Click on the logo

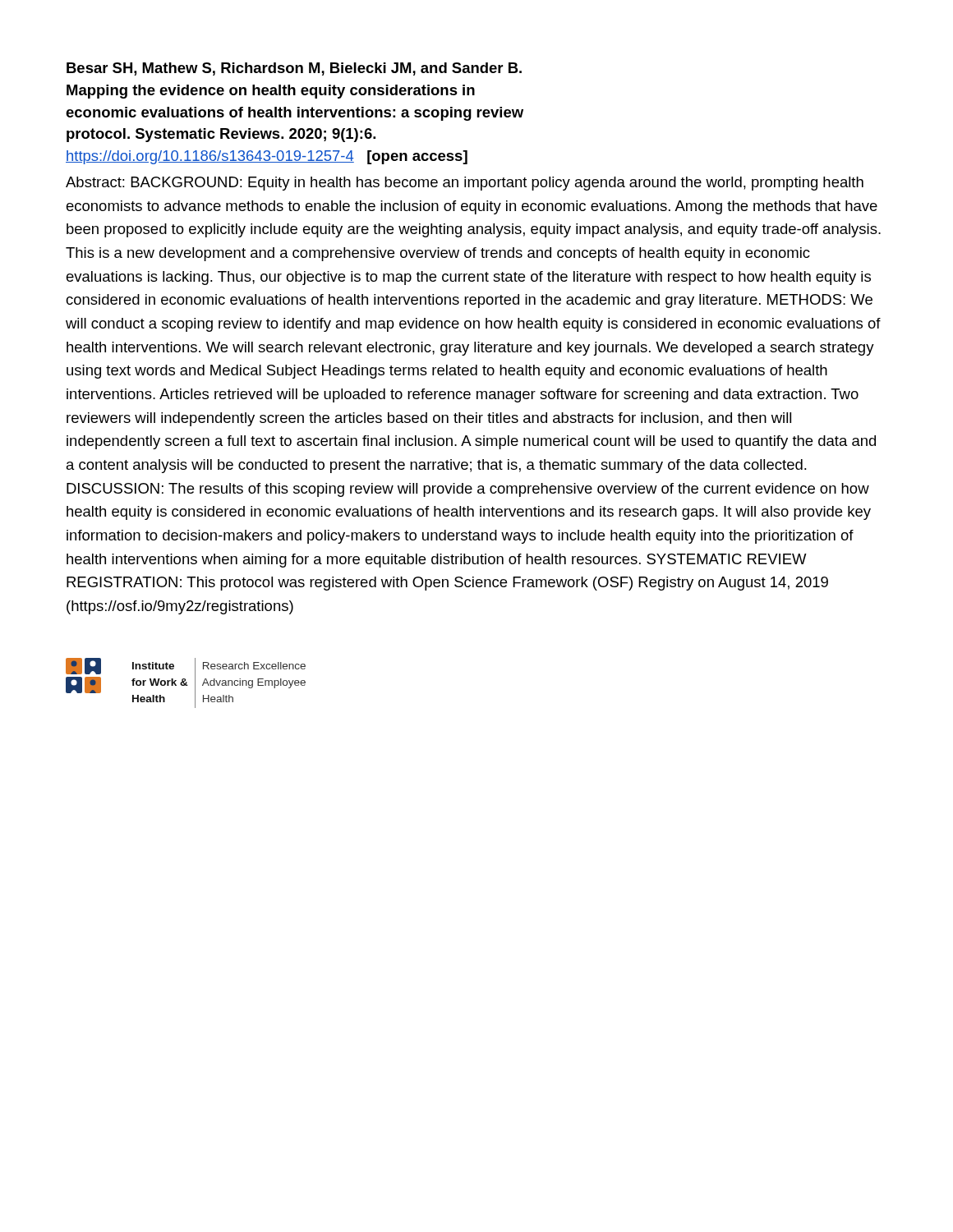pos(476,683)
